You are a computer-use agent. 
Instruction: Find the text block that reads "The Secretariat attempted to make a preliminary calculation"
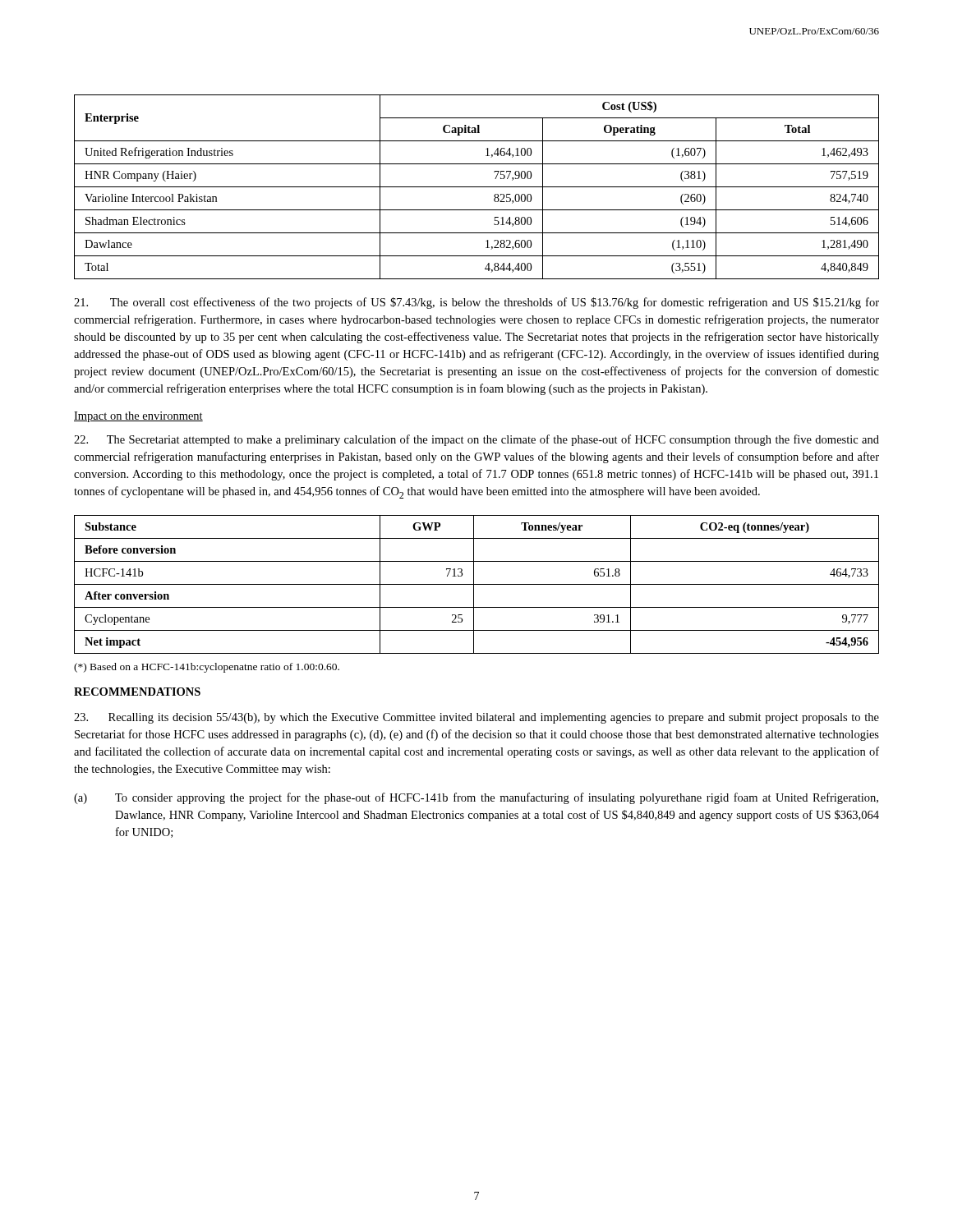pos(476,467)
